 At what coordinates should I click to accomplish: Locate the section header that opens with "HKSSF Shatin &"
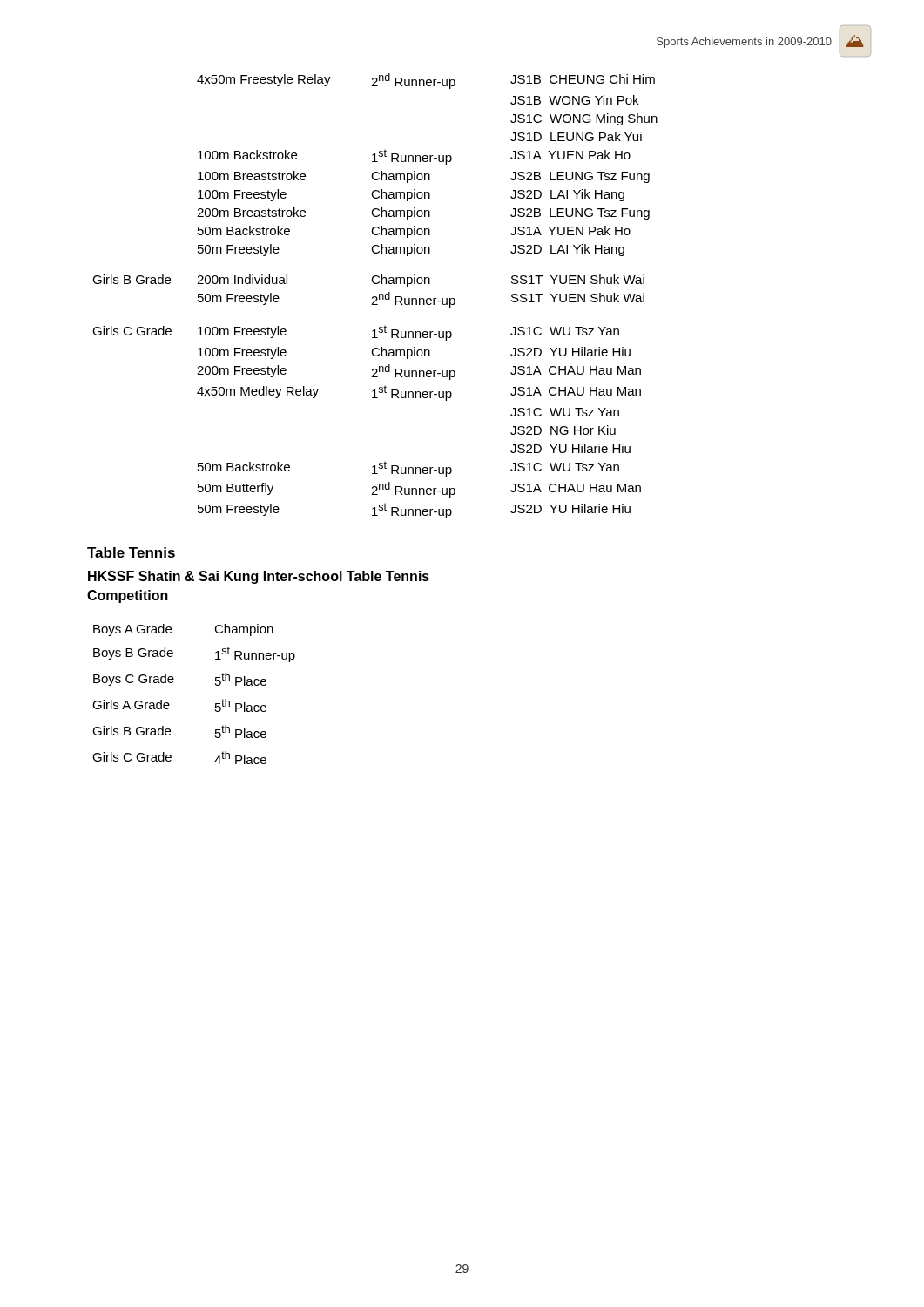click(258, 586)
